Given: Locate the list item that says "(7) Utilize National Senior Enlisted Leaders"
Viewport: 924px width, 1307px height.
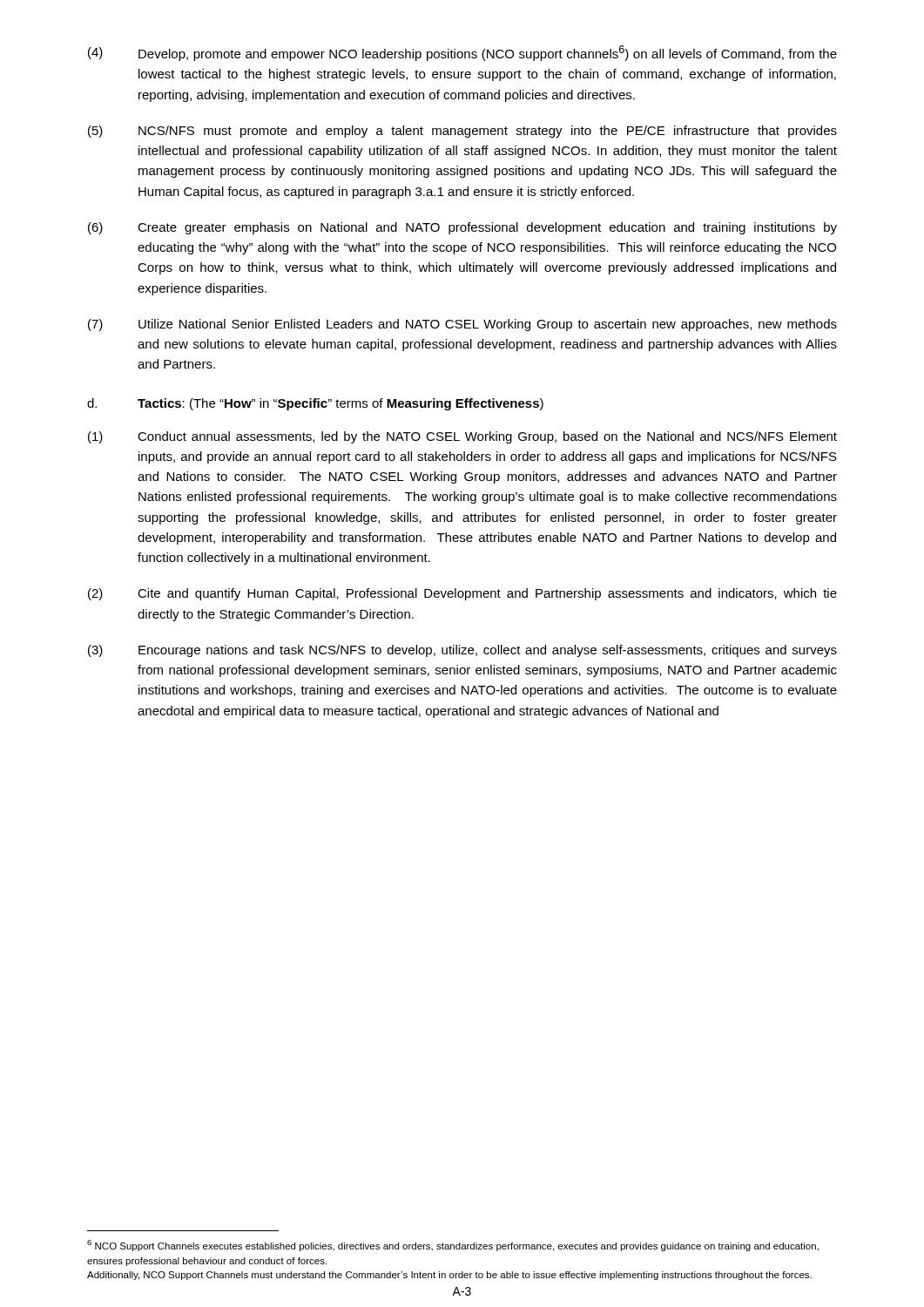Looking at the screenshot, I should point(462,344).
